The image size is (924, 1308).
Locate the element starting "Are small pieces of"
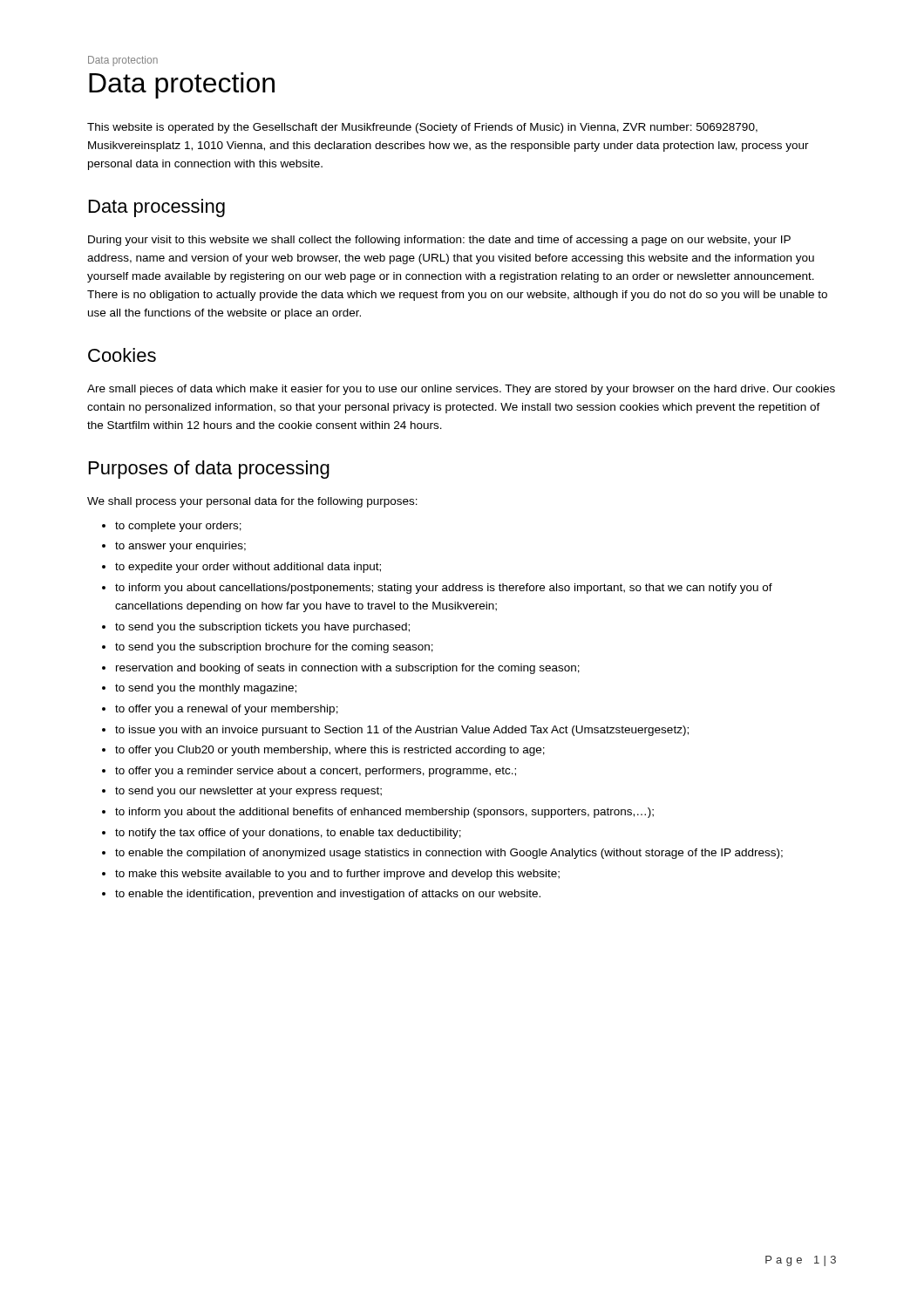(x=462, y=408)
